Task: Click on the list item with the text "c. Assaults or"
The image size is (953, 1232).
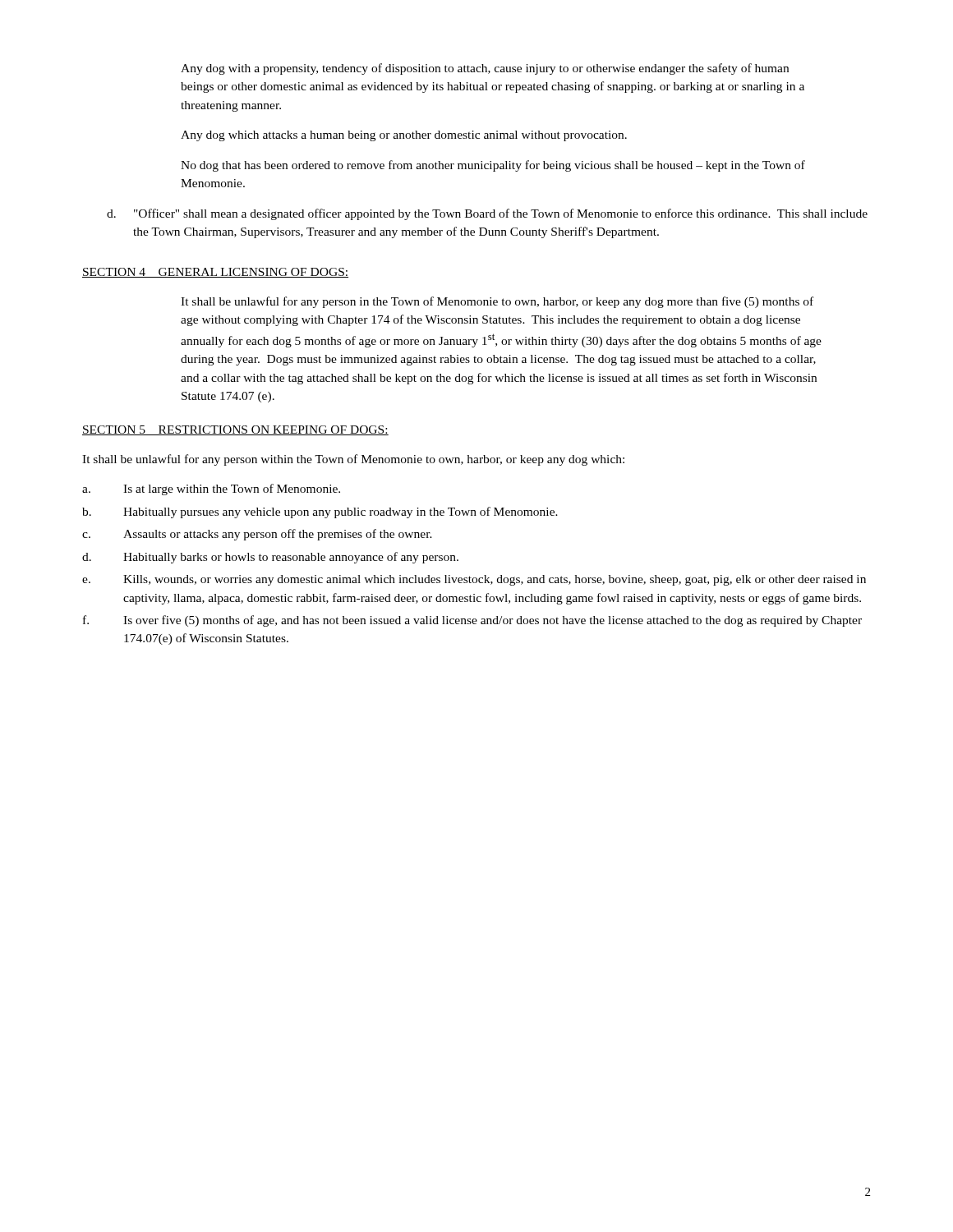Action: click(x=257, y=535)
